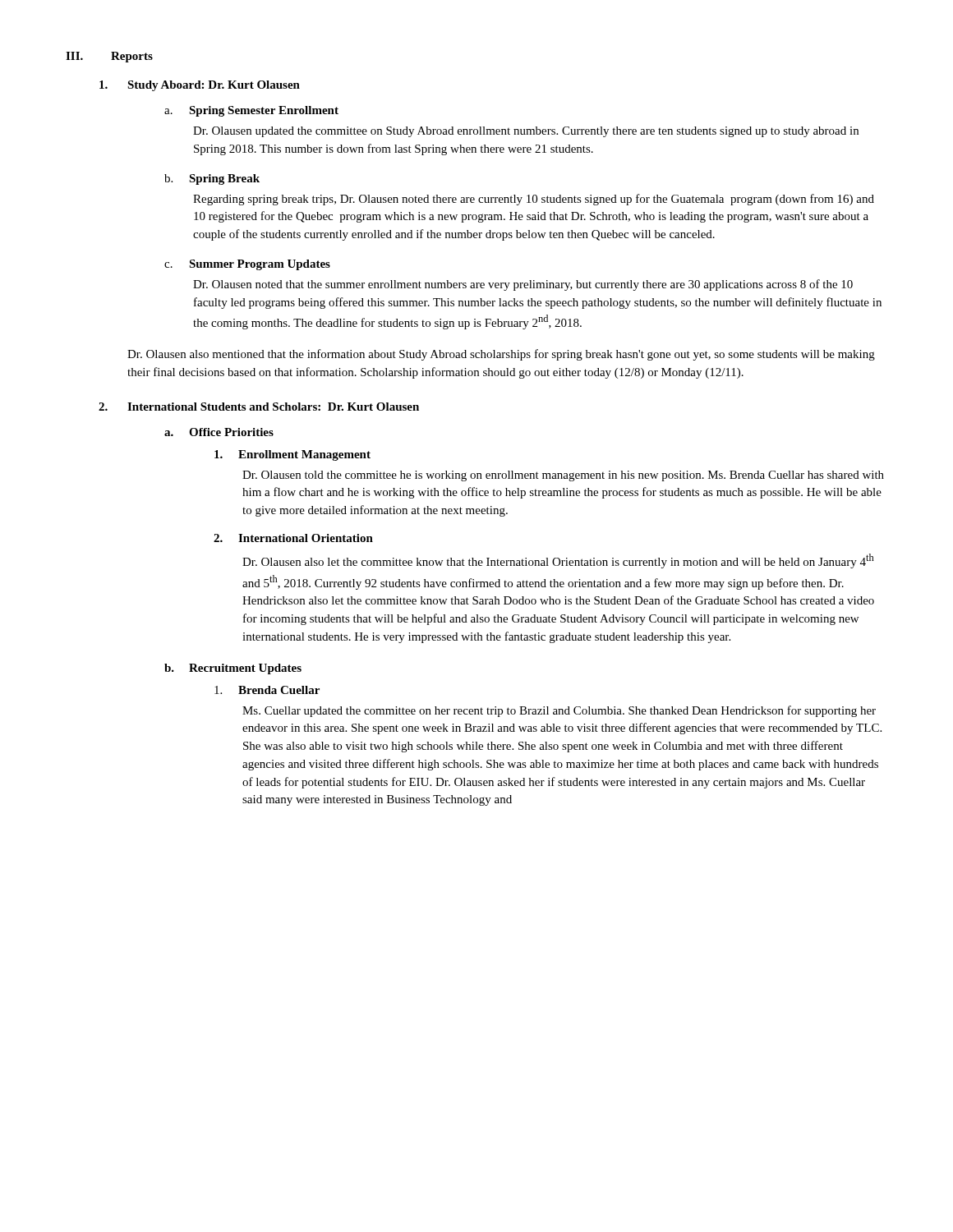Click where it says "2. International Orientation"

(293, 538)
